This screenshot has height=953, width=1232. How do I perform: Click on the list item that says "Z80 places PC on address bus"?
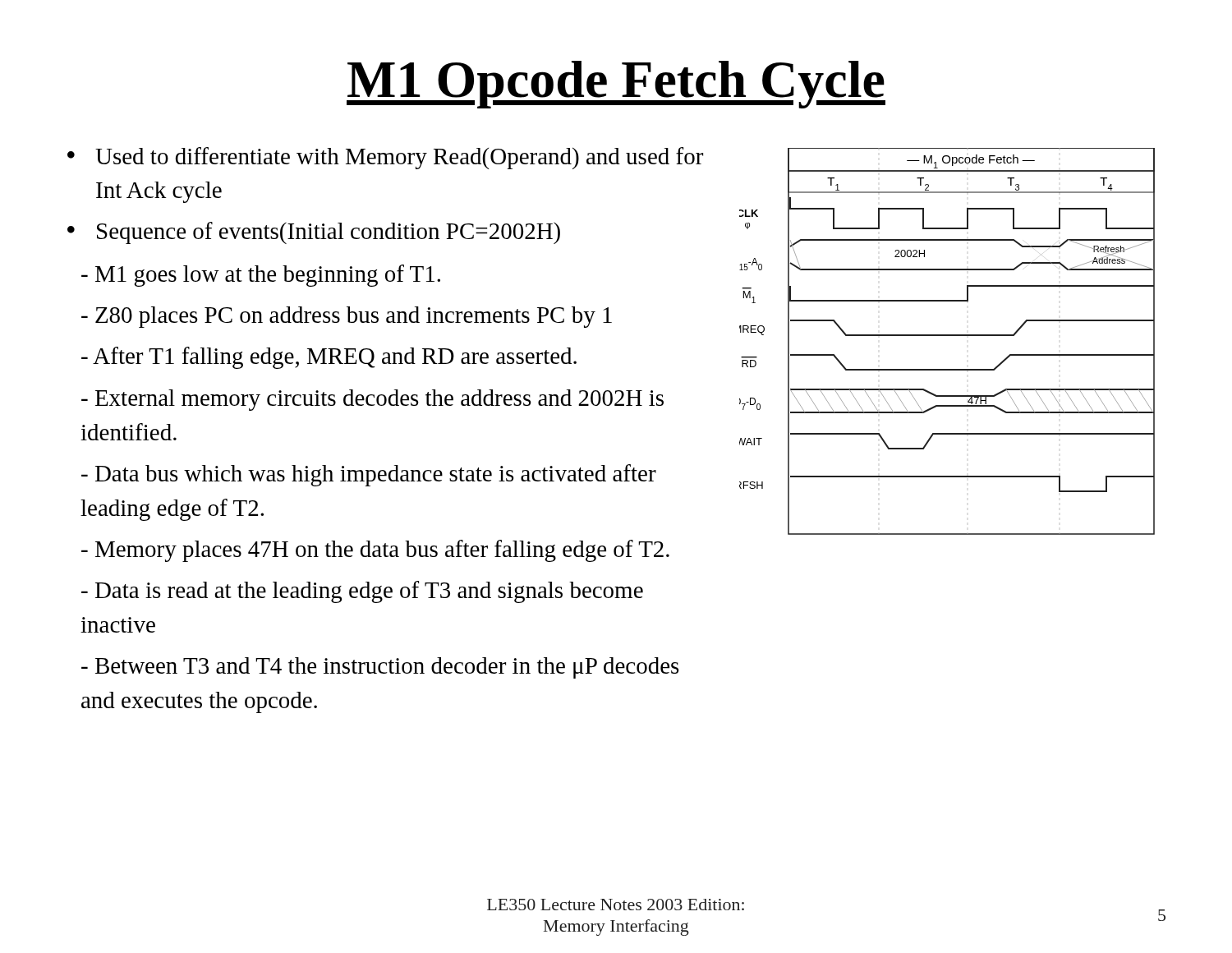[x=347, y=315]
